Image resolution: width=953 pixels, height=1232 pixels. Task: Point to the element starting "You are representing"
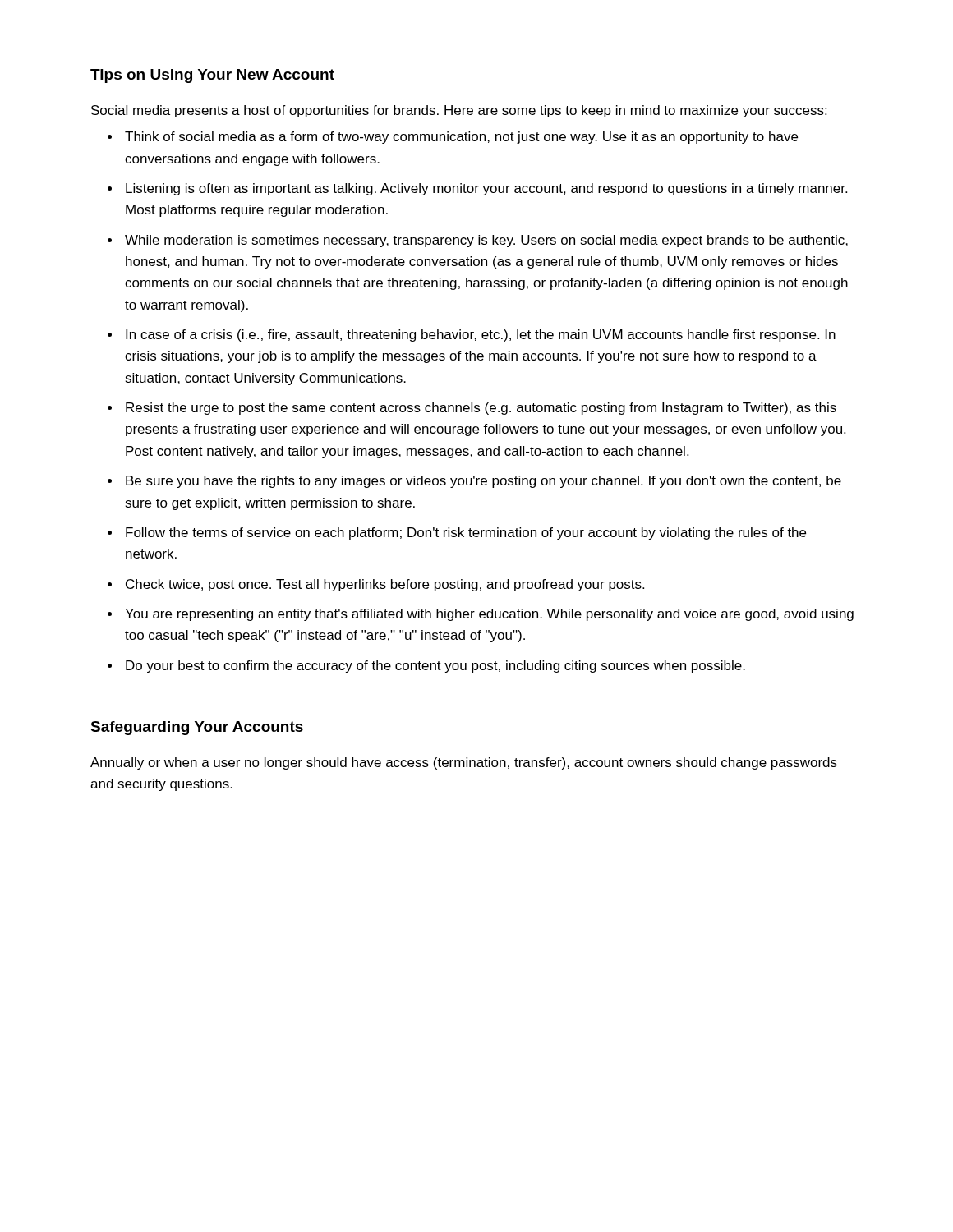tap(490, 625)
